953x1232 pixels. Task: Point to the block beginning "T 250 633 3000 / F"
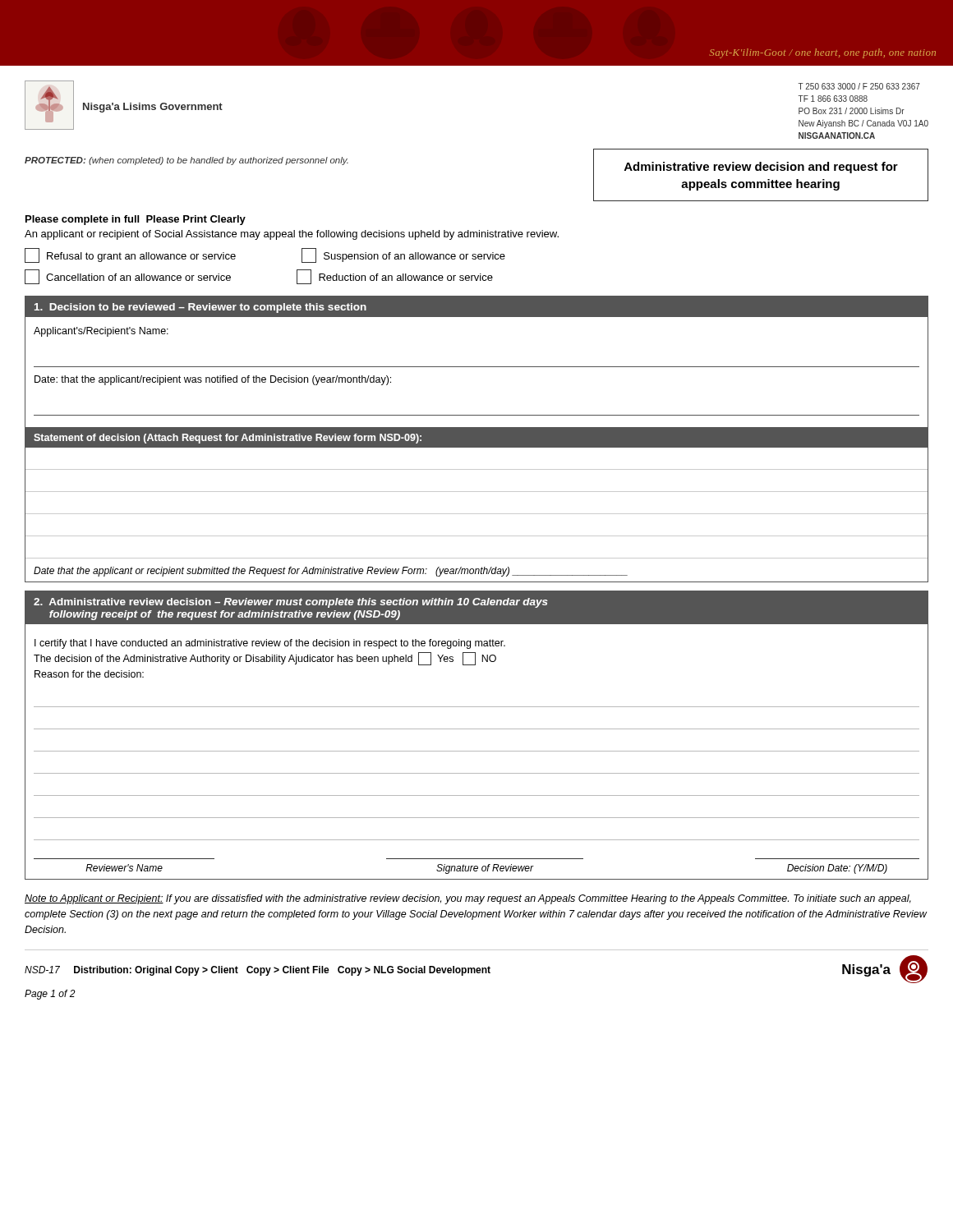(x=863, y=111)
